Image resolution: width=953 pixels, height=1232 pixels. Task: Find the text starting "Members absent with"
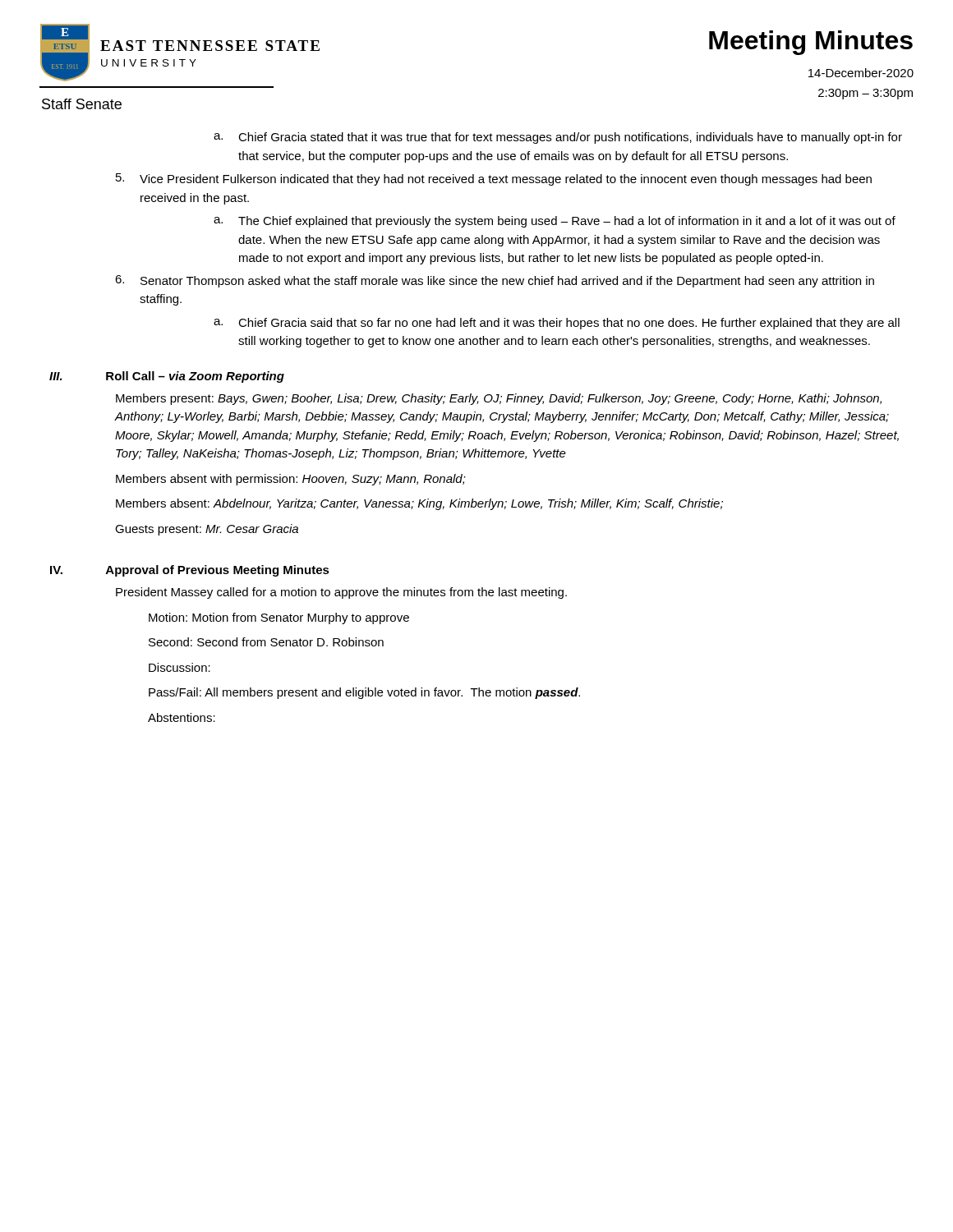pyautogui.click(x=290, y=478)
